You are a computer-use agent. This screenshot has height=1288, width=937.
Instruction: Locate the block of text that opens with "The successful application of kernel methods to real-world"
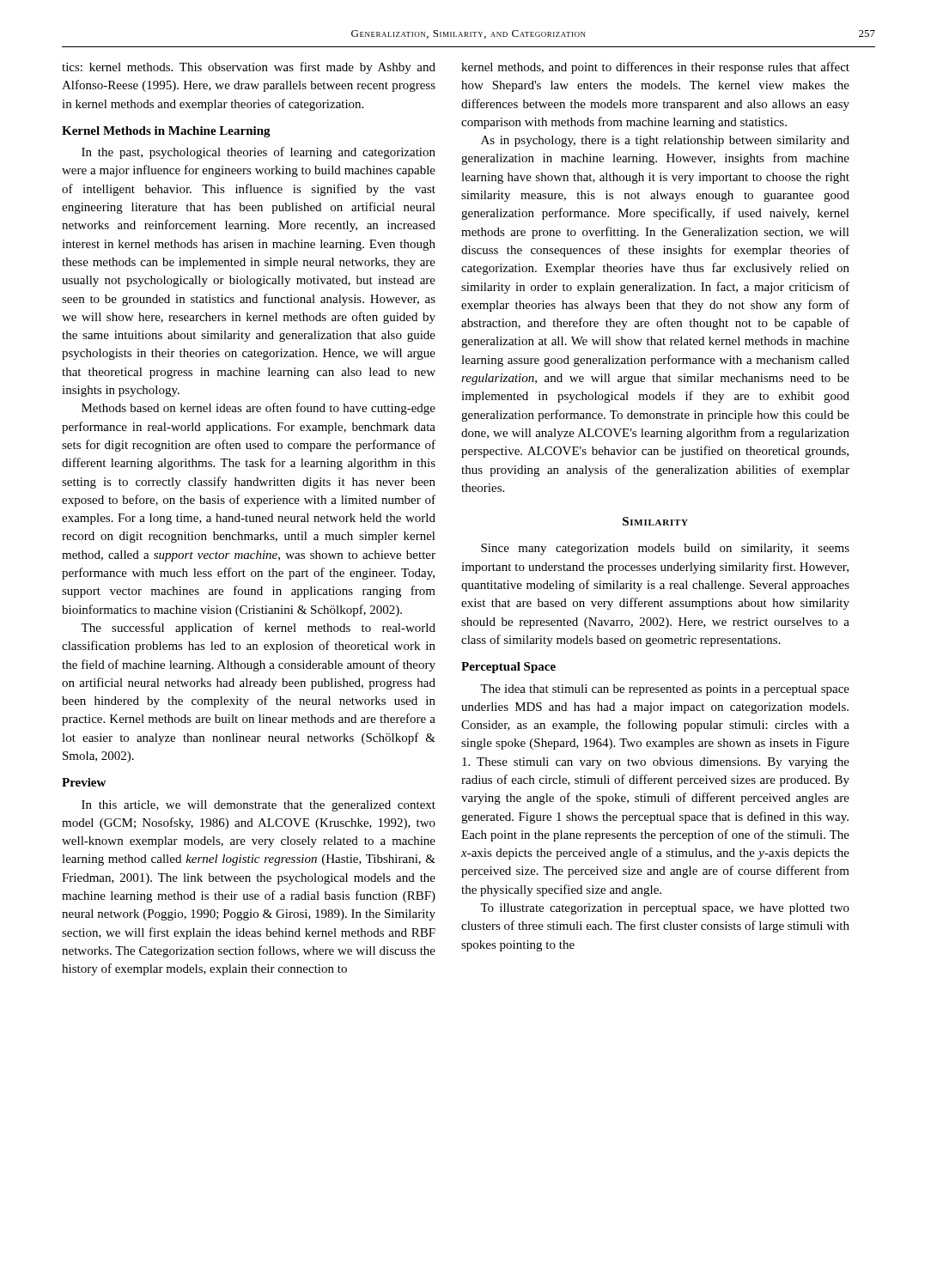pyautogui.click(x=249, y=692)
